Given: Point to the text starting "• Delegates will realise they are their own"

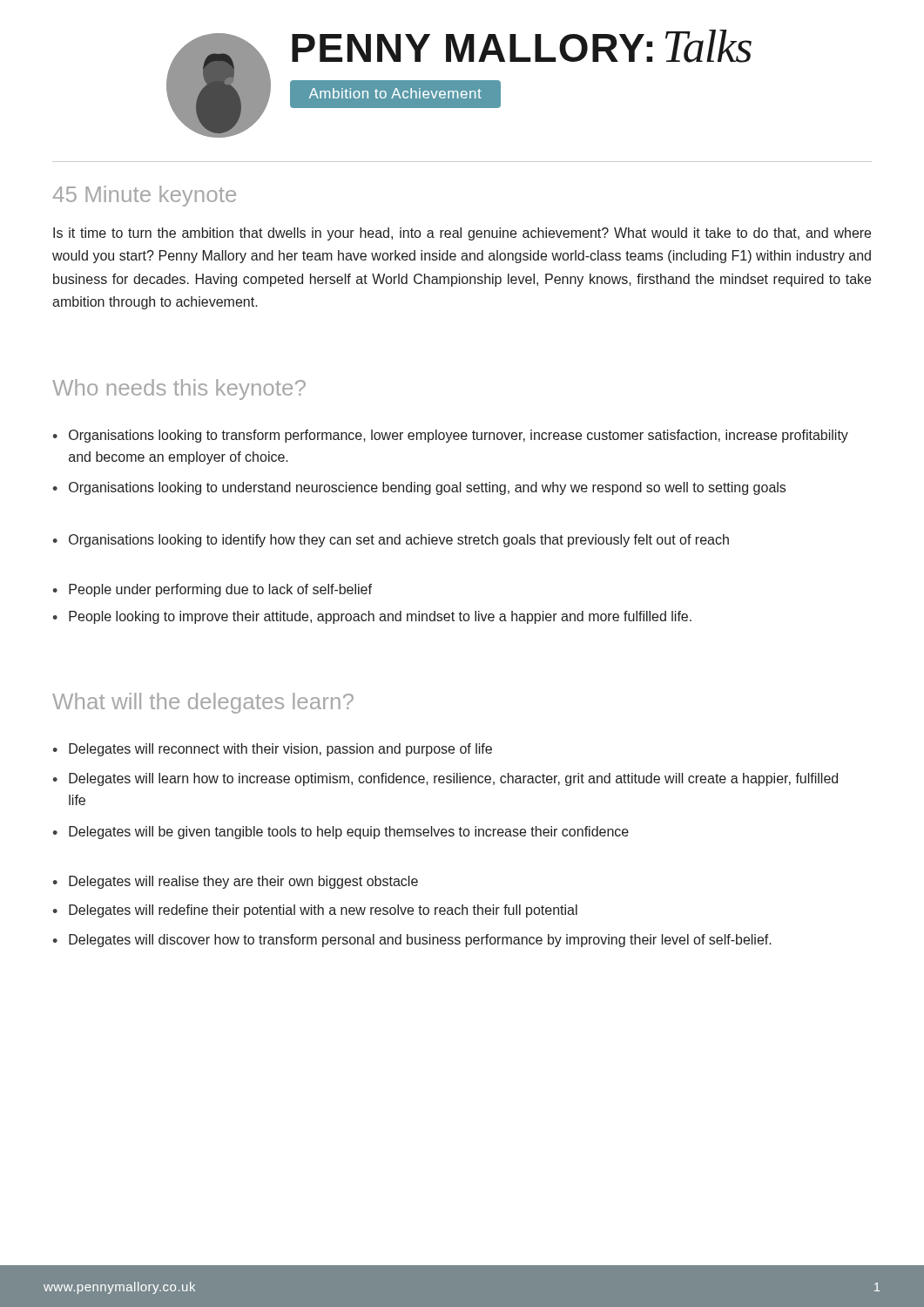Looking at the screenshot, I should (x=235, y=882).
